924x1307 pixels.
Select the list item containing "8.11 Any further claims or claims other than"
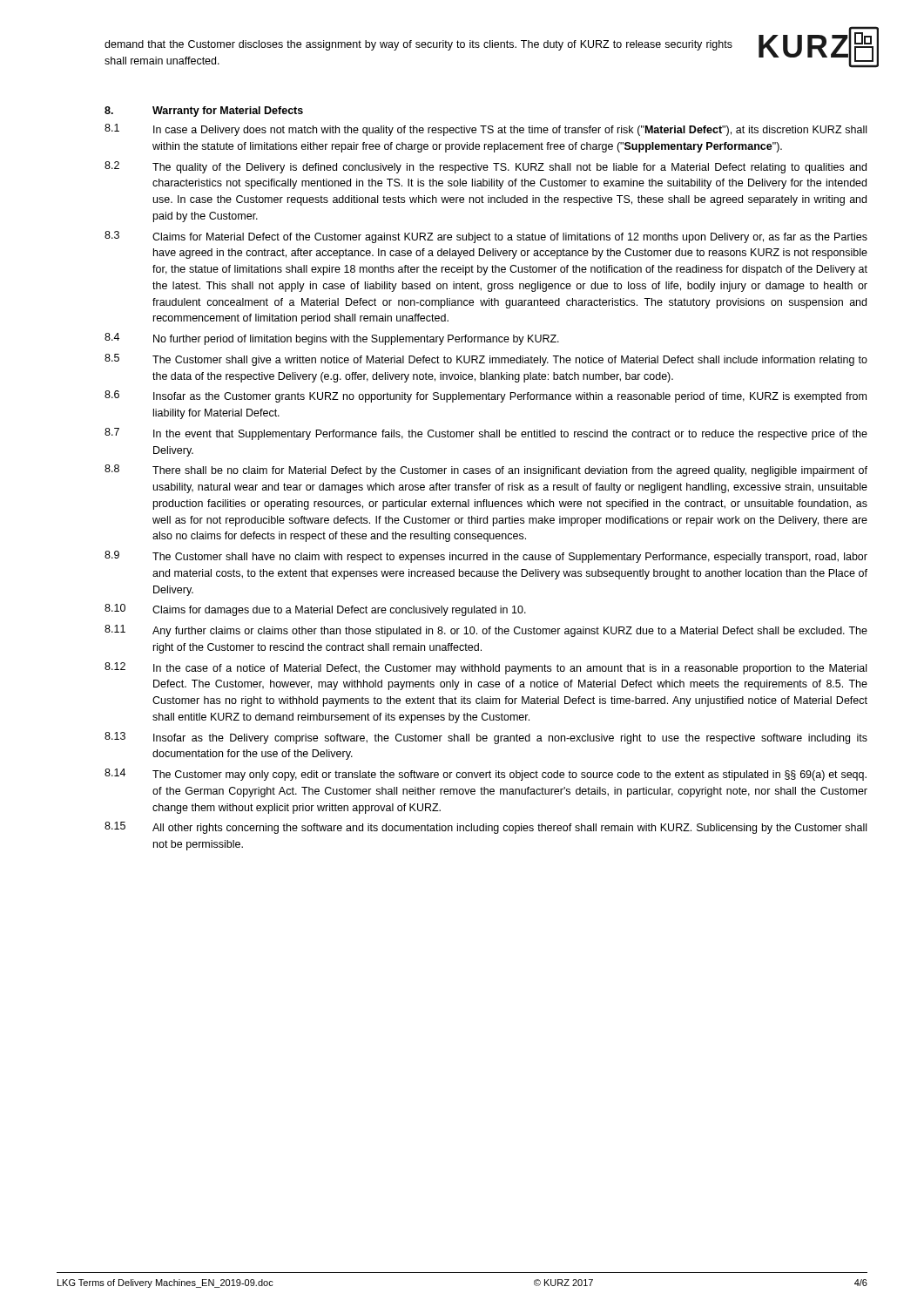click(x=486, y=639)
